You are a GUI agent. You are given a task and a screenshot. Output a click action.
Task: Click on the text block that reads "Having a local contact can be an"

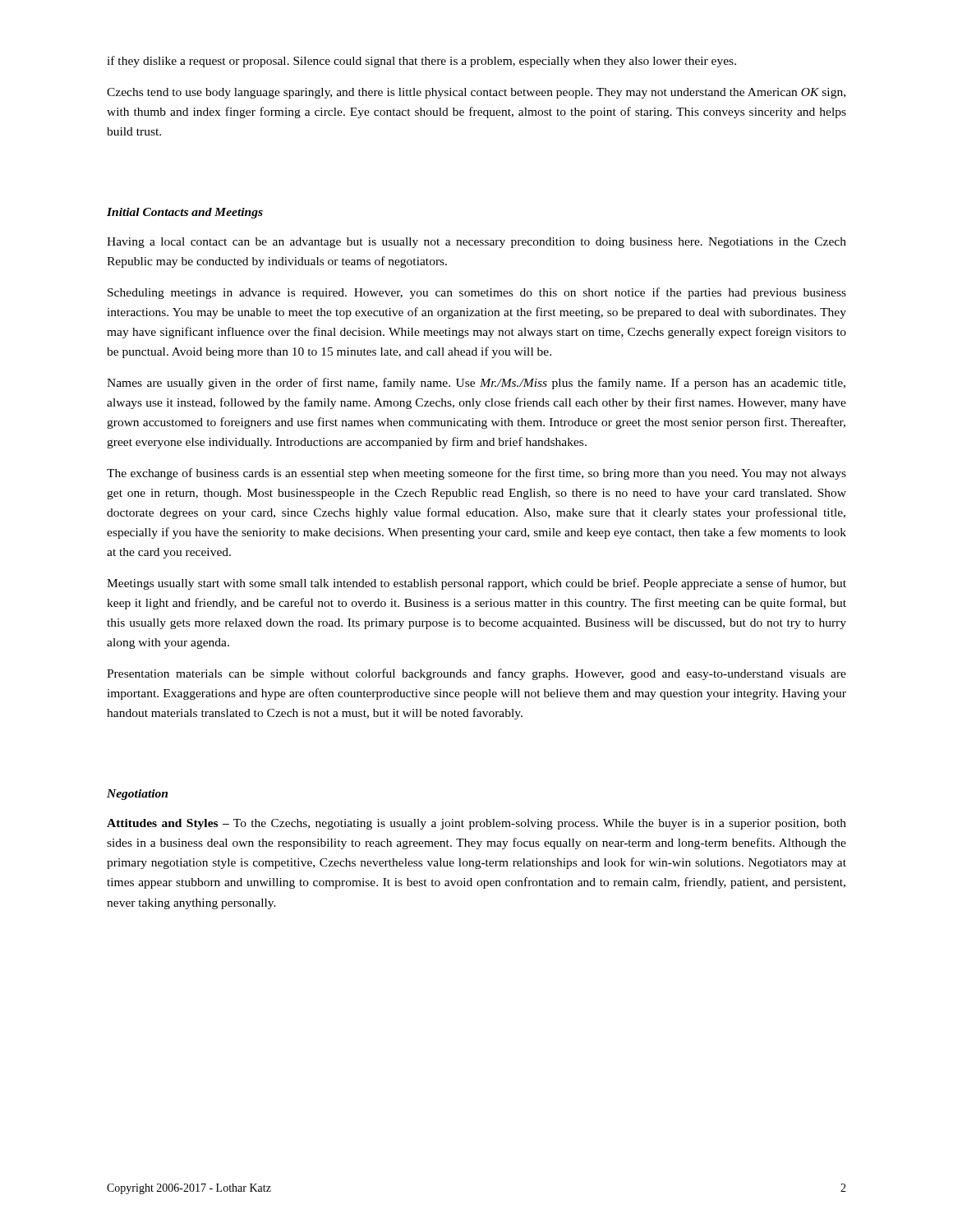pos(476,251)
